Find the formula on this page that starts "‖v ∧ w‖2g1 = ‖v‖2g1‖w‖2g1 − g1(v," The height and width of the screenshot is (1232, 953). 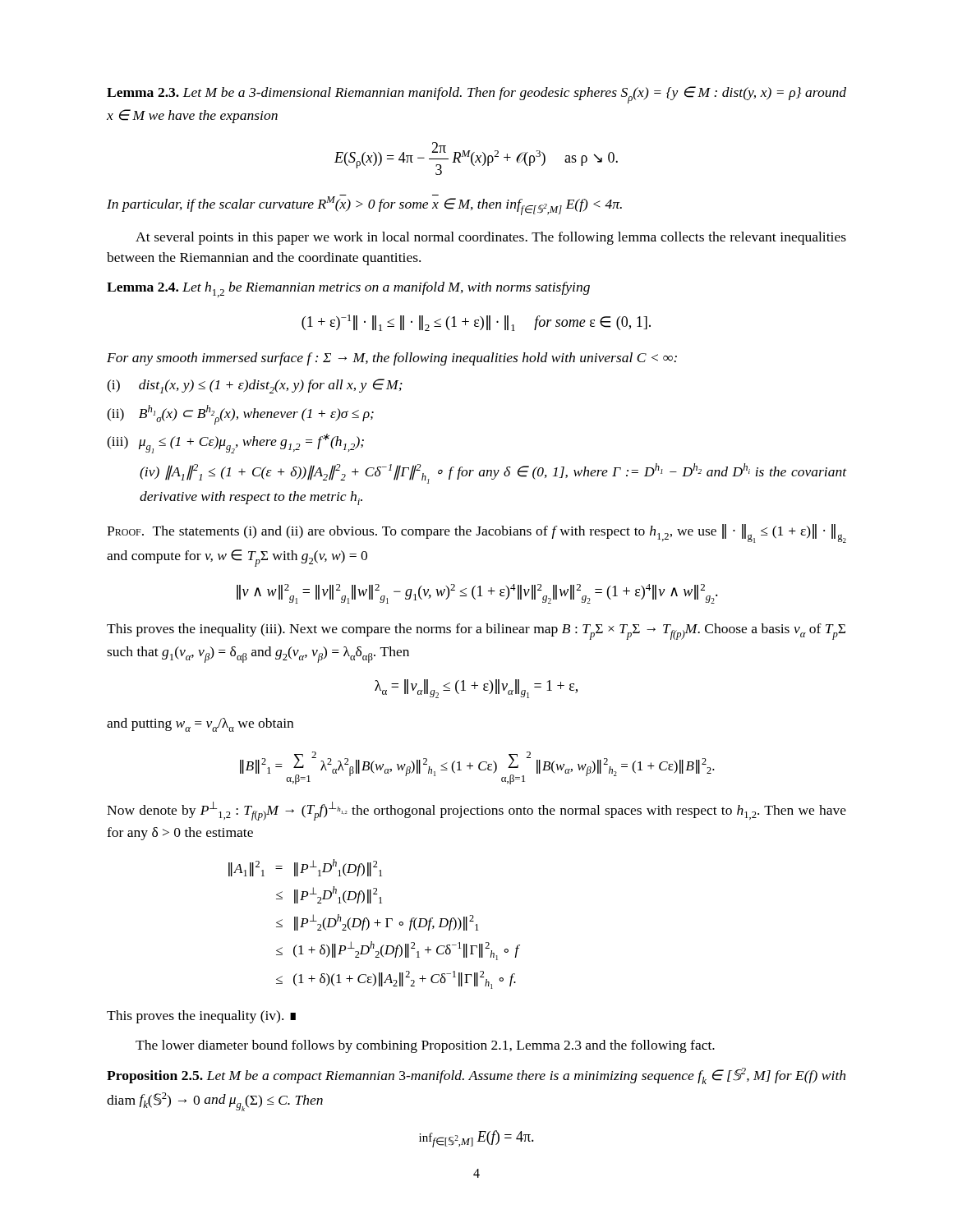pyautogui.click(x=476, y=593)
